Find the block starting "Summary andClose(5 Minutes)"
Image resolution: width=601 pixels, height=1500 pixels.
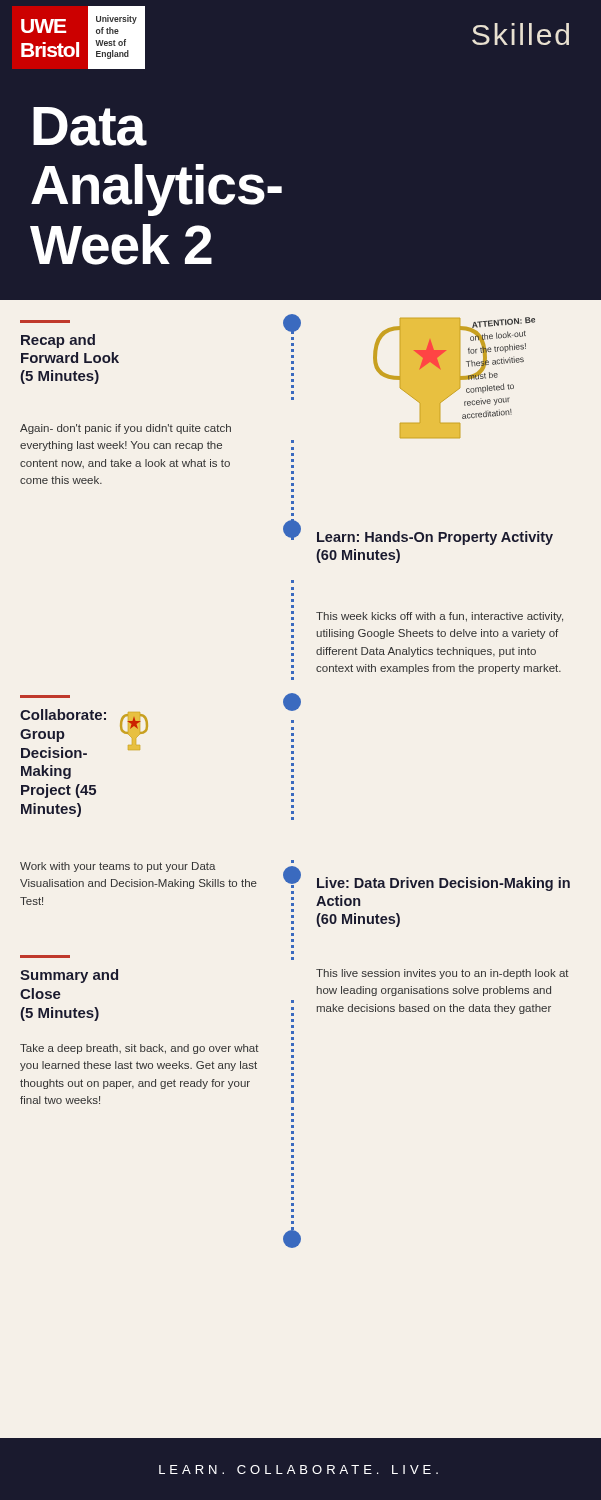[69, 976]
